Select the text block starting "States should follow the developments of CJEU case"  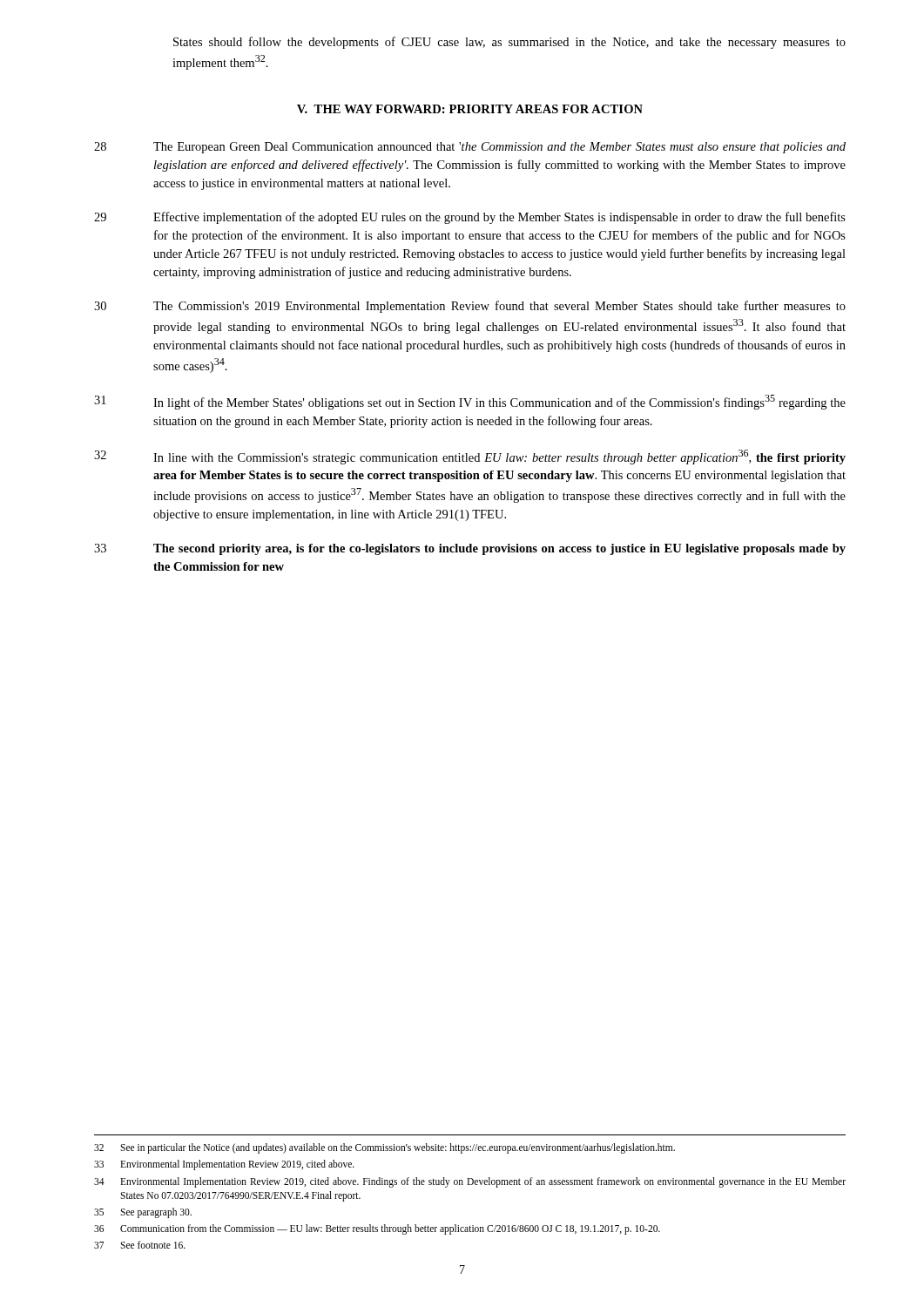(x=509, y=52)
